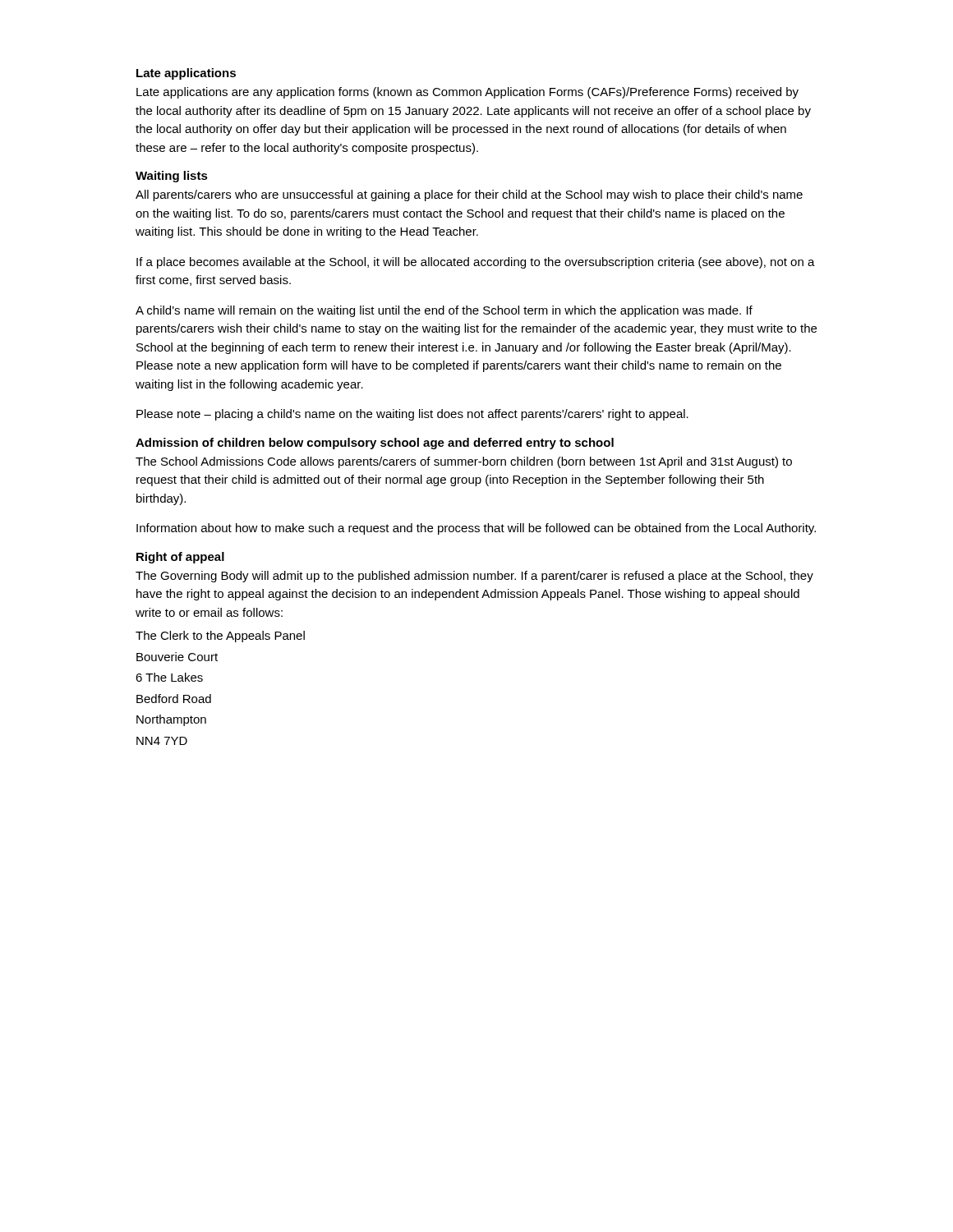Screen dimensions: 1232x953
Task: Find the region starting "Waiting lists"
Action: (172, 175)
